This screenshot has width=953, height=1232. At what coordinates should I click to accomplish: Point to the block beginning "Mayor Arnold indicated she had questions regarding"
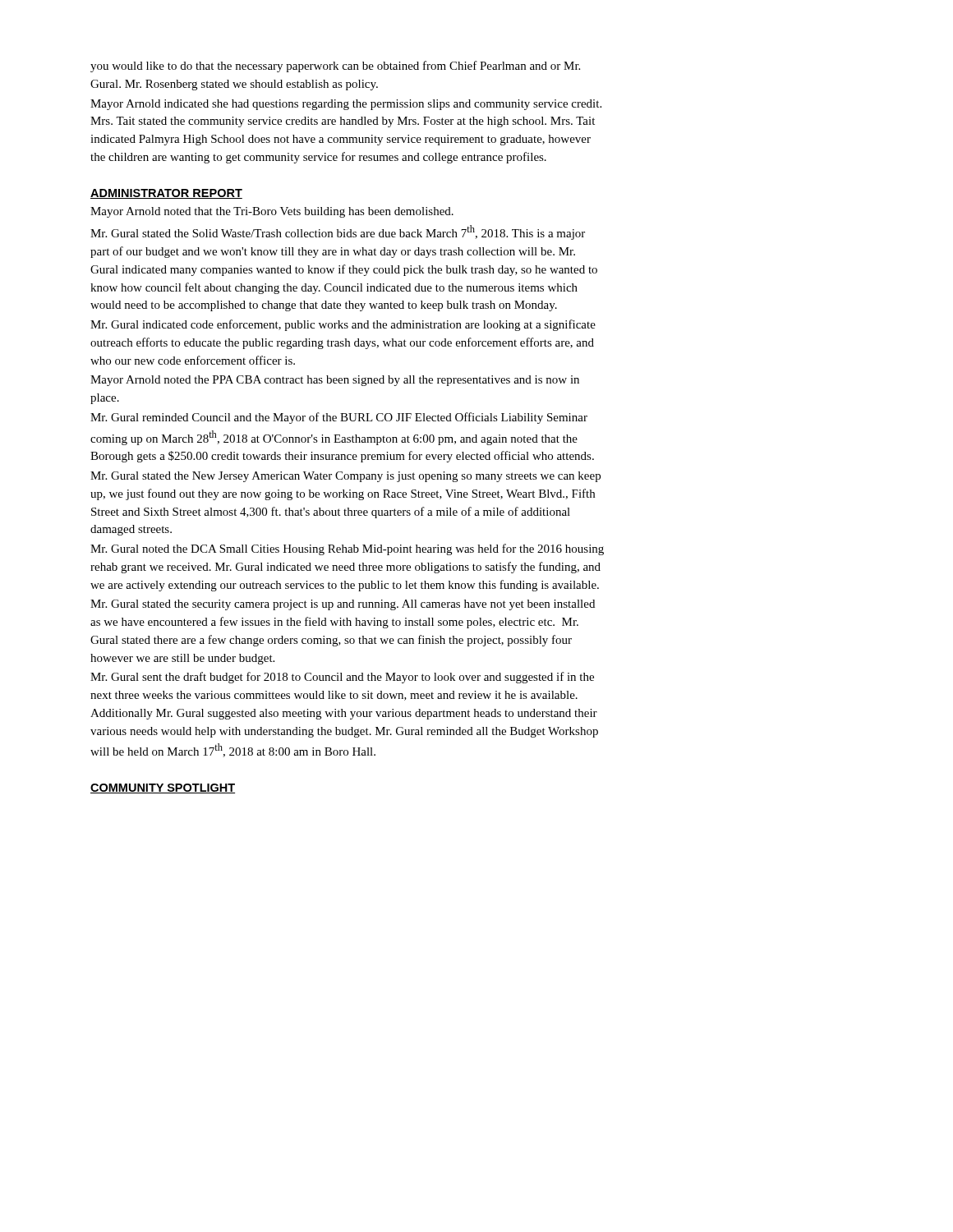point(472,131)
